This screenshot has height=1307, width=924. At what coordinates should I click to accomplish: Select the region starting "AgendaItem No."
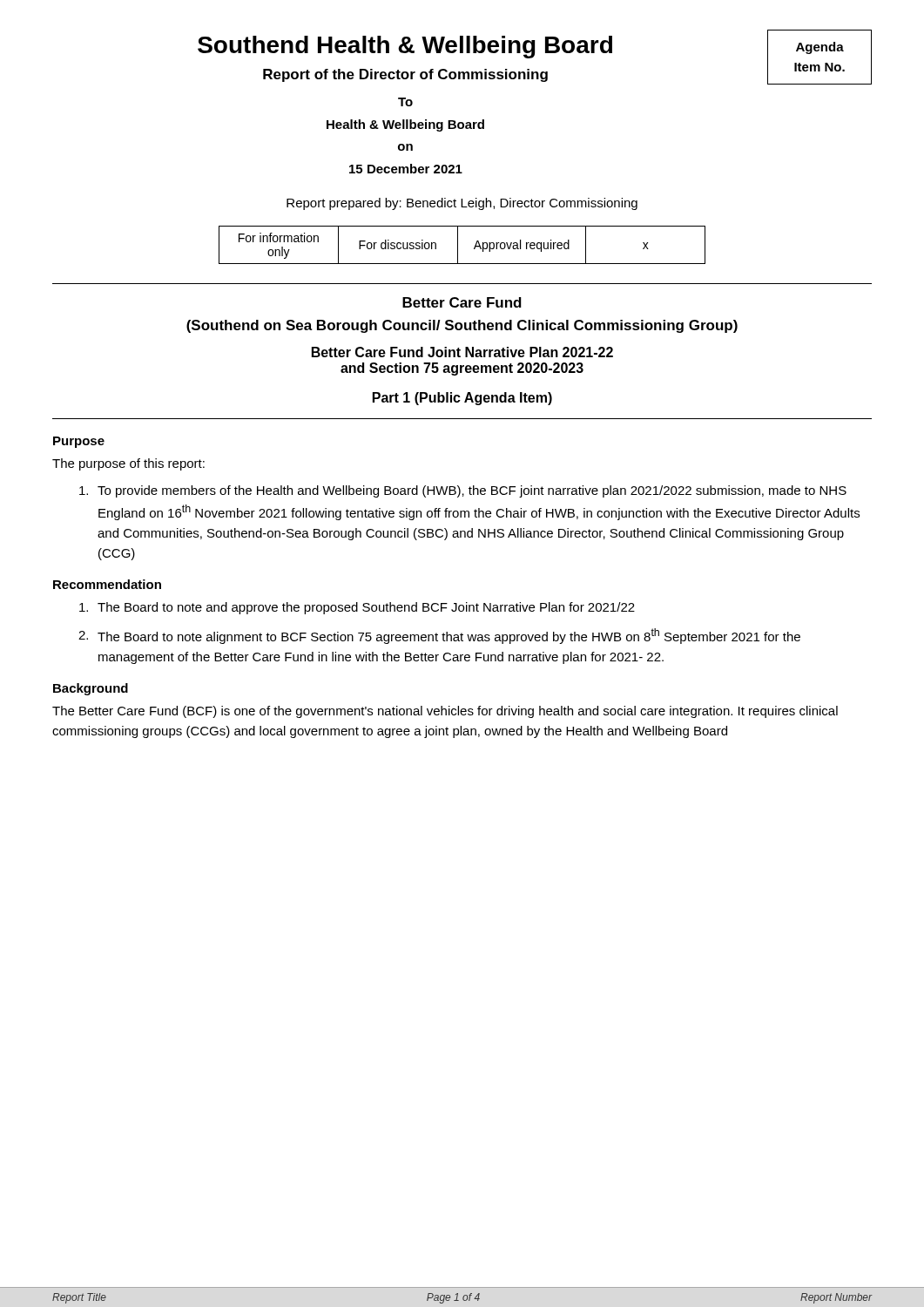pyautogui.click(x=819, y=56)
